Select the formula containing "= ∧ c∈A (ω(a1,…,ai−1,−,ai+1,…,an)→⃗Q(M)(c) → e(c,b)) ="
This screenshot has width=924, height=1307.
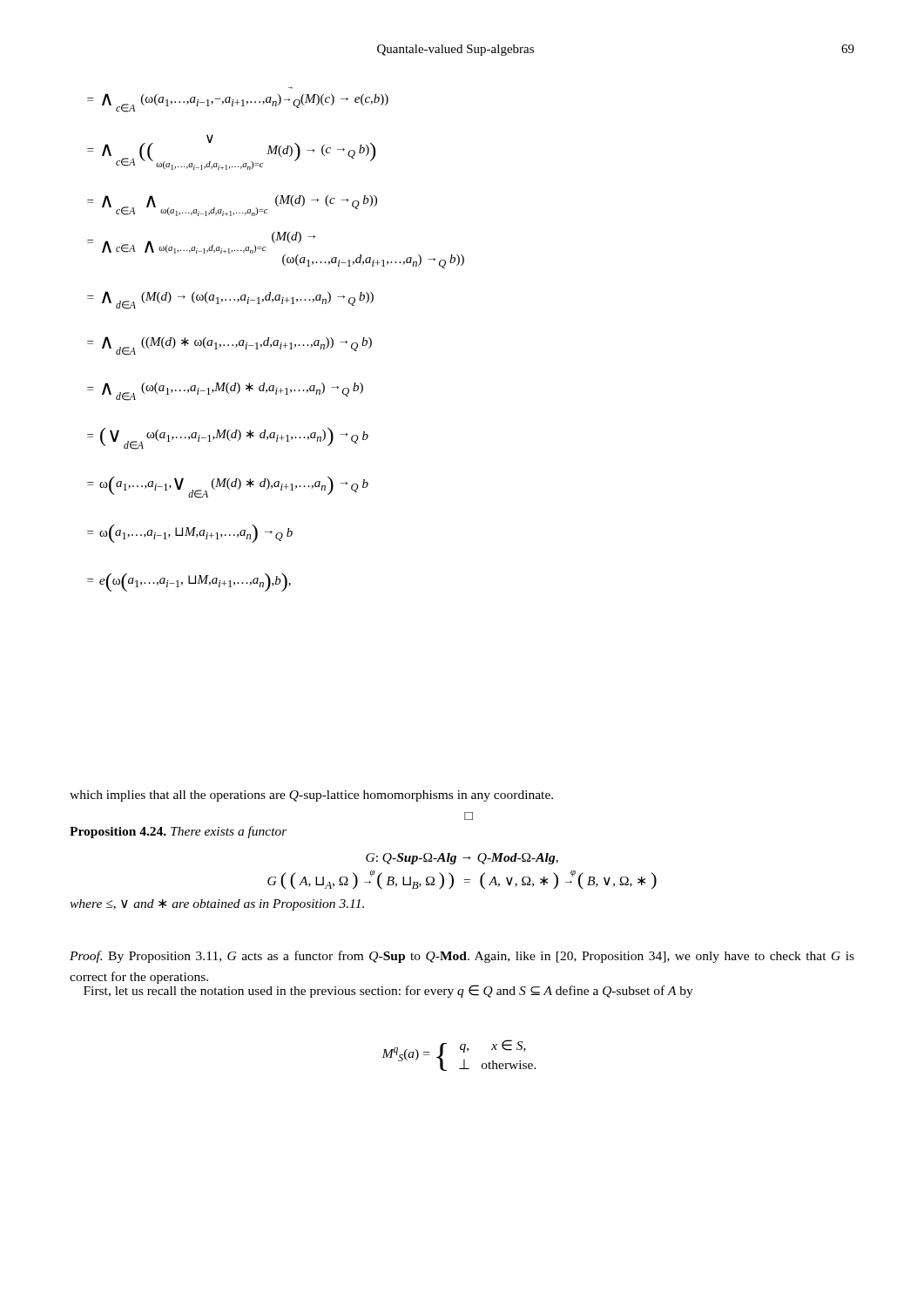click(x=238, y=103)
